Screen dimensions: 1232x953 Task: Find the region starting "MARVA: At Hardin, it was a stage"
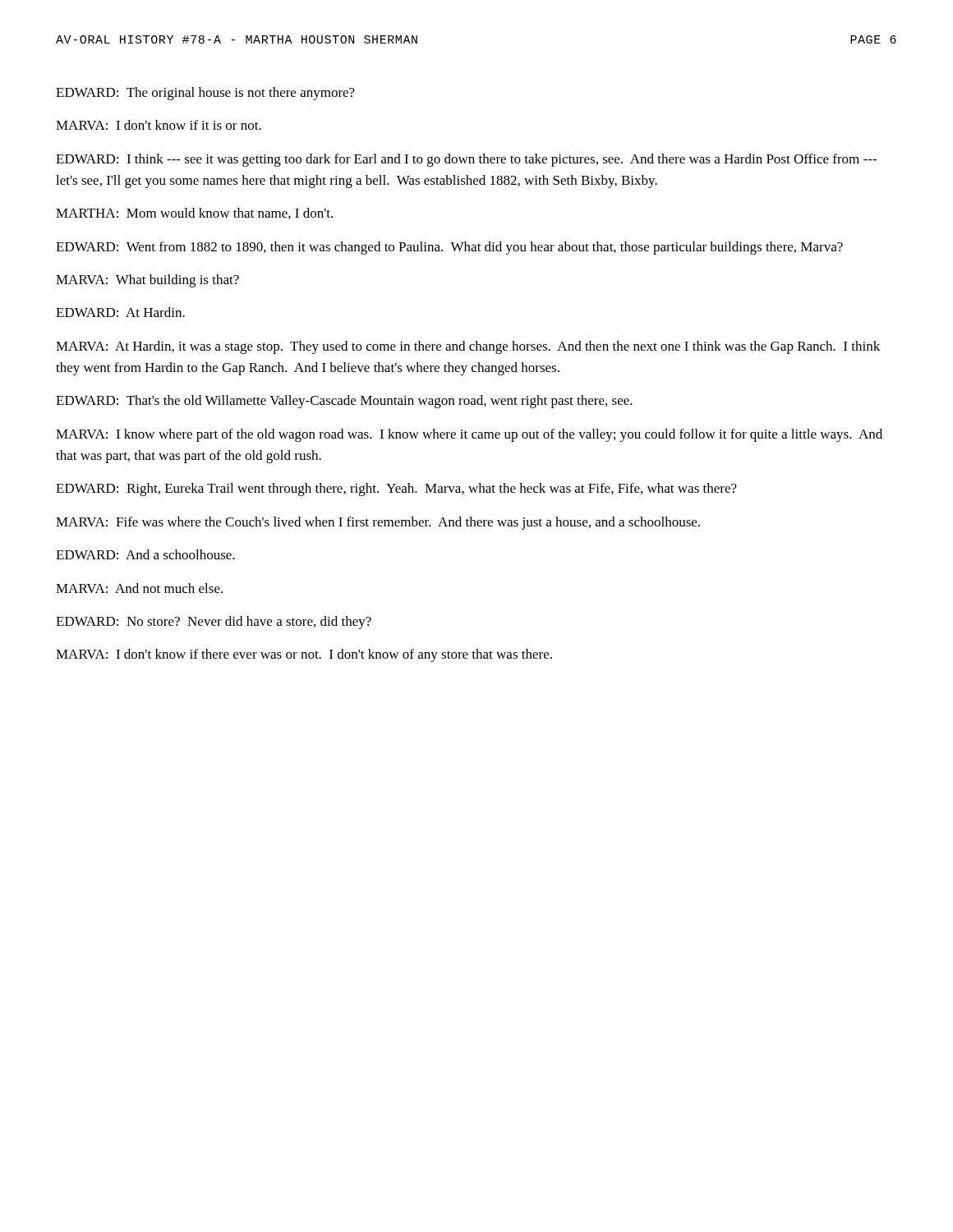[468, 357]
